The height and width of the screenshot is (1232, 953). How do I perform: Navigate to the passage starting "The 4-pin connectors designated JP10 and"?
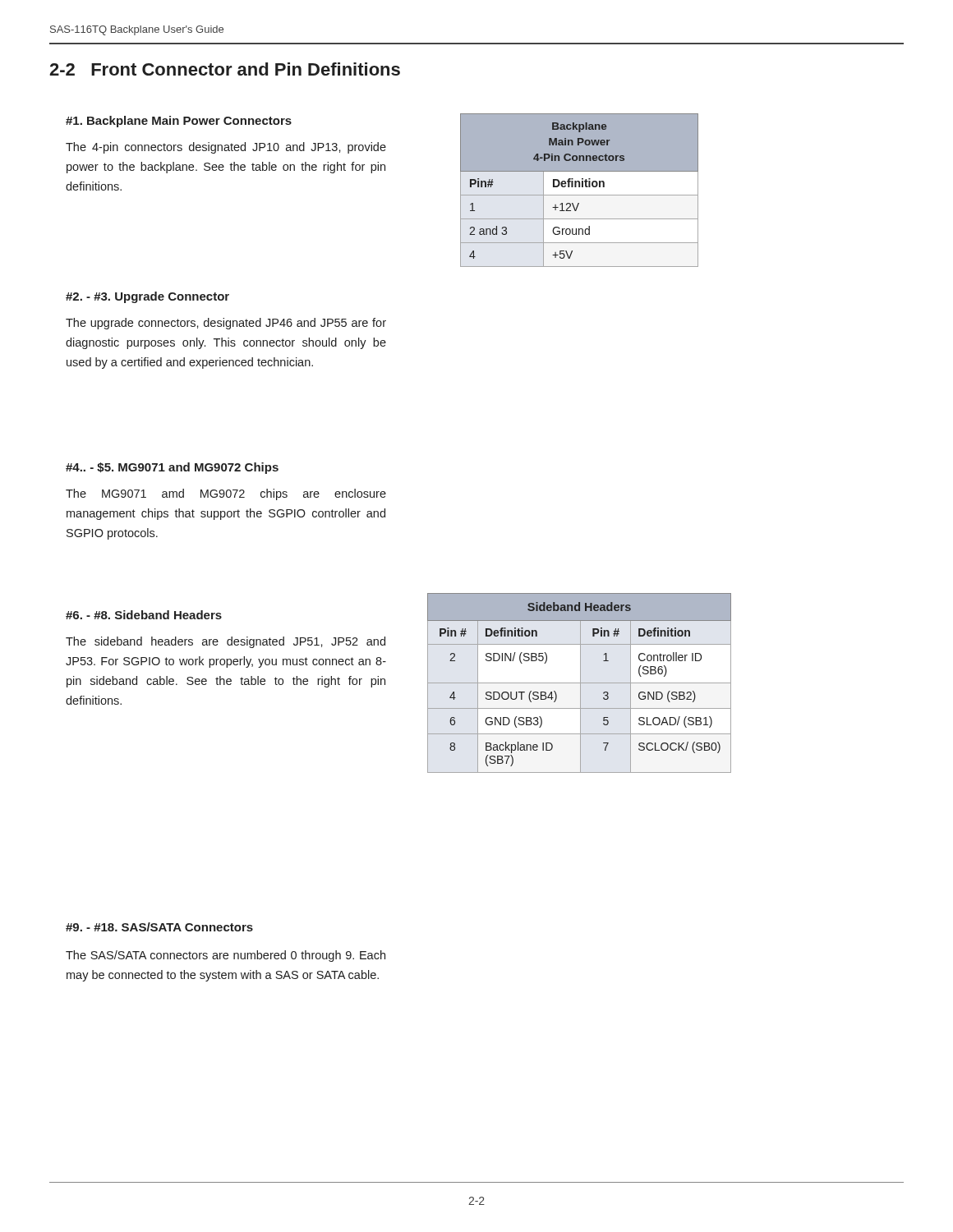(226, 167)
